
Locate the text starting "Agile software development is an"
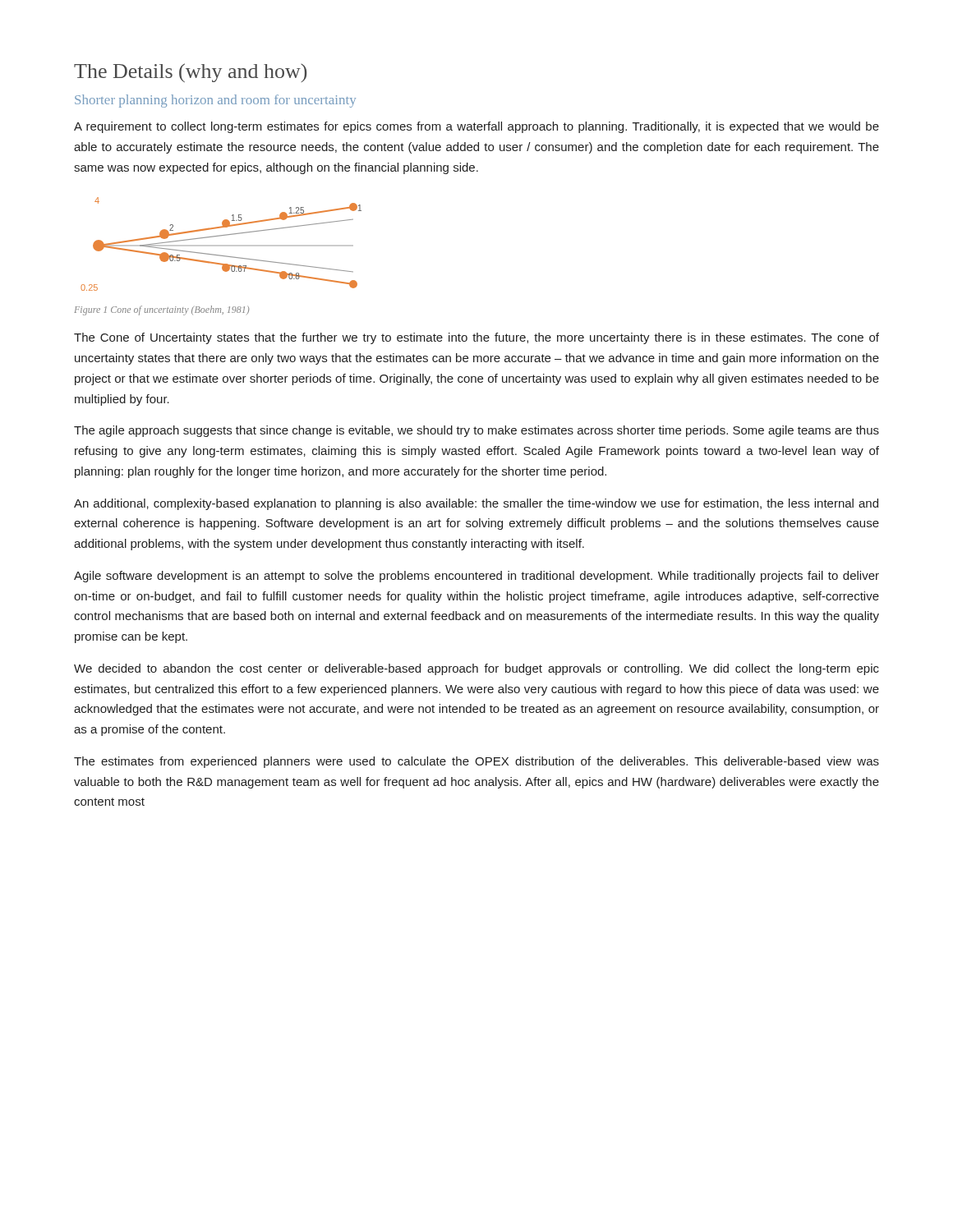click(476, 606)
